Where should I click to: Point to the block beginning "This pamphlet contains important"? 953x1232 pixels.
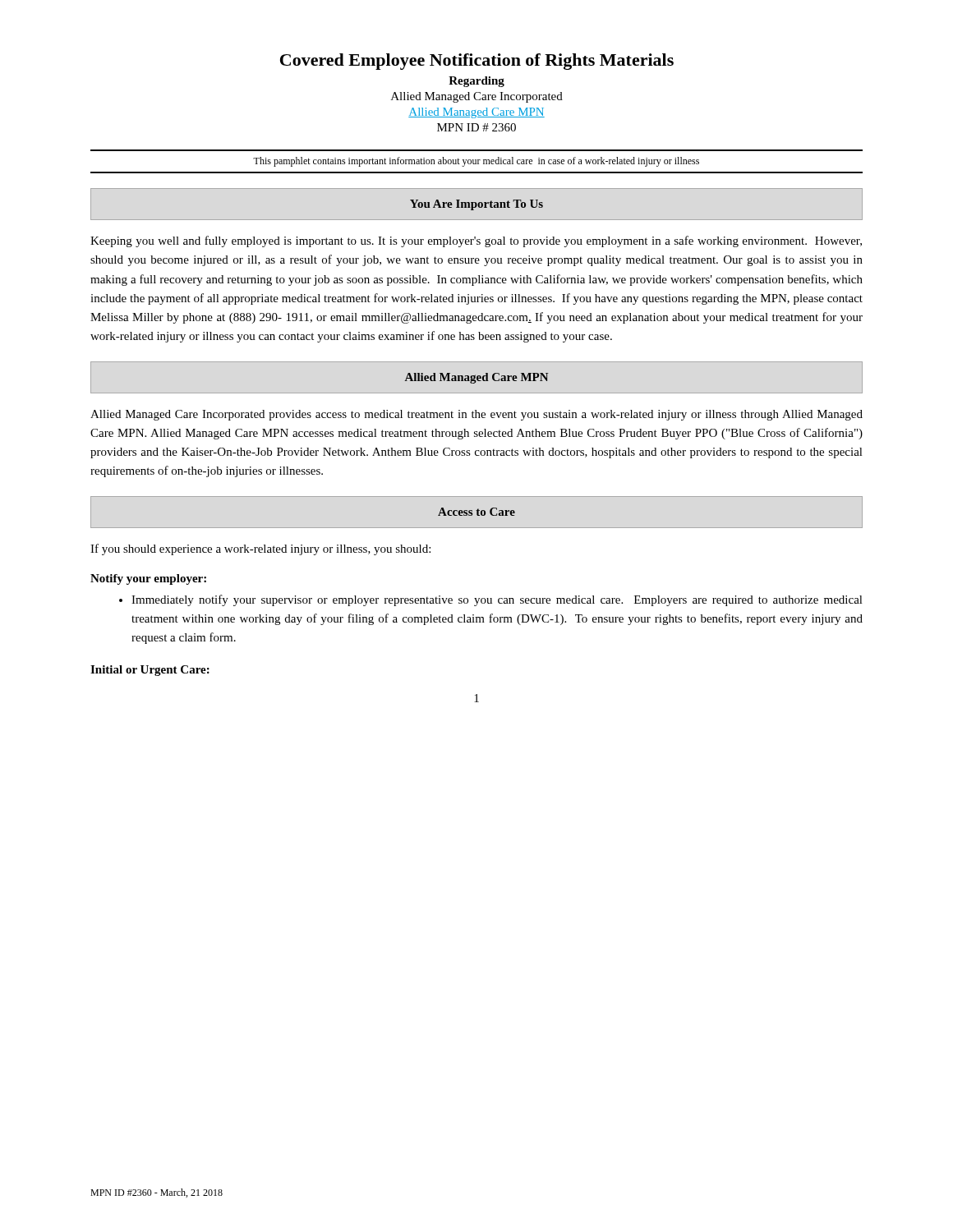pos(476,161)
